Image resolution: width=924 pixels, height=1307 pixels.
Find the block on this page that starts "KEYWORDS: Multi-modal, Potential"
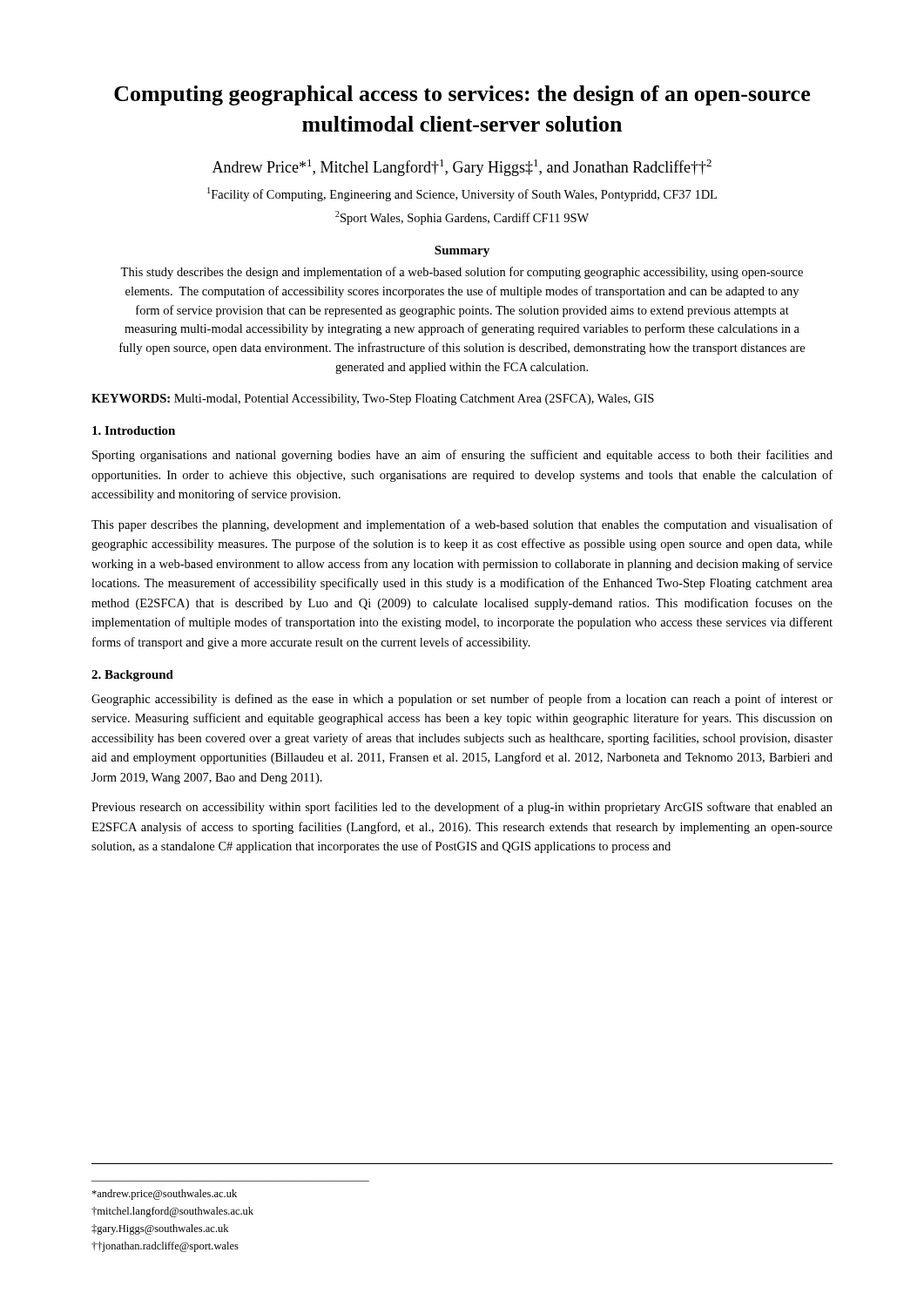click(373, 398)
